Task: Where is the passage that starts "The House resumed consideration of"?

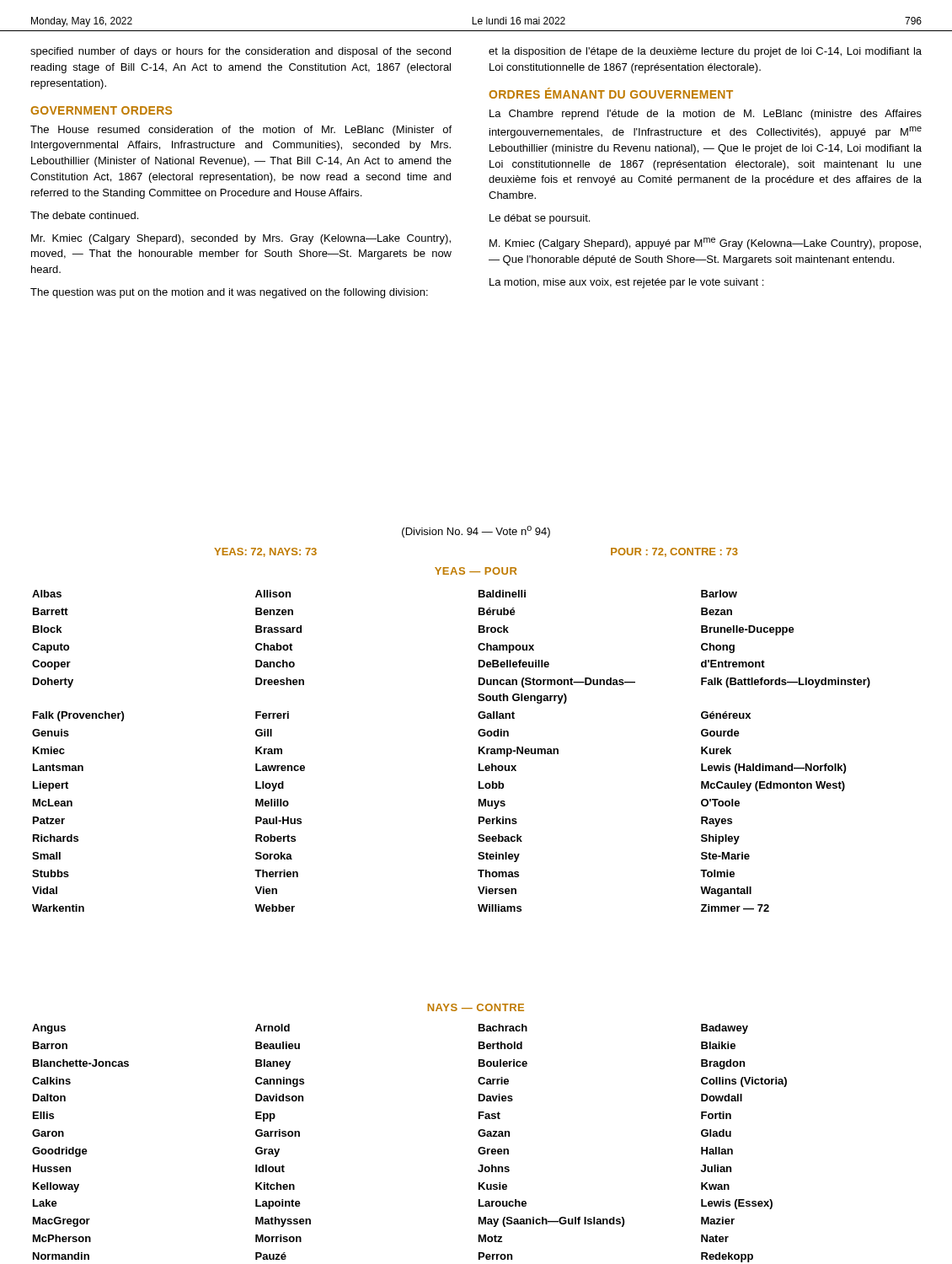Action: (241, 162)
